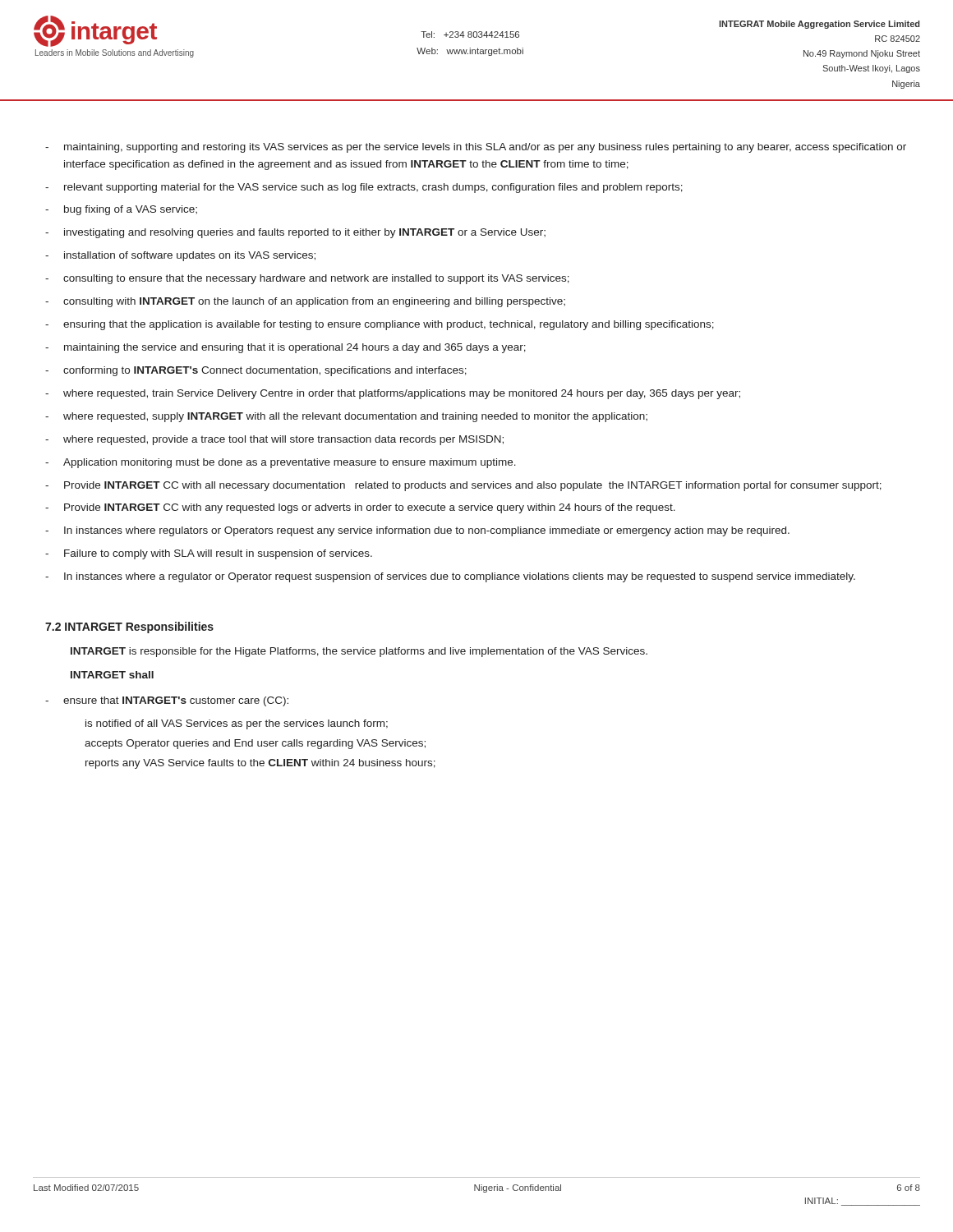Viewport: 953px width, 1232px height.
Task: Find the list item containing "- Failure to comply"
Action: pyautogui.click(x=209, y=554)
